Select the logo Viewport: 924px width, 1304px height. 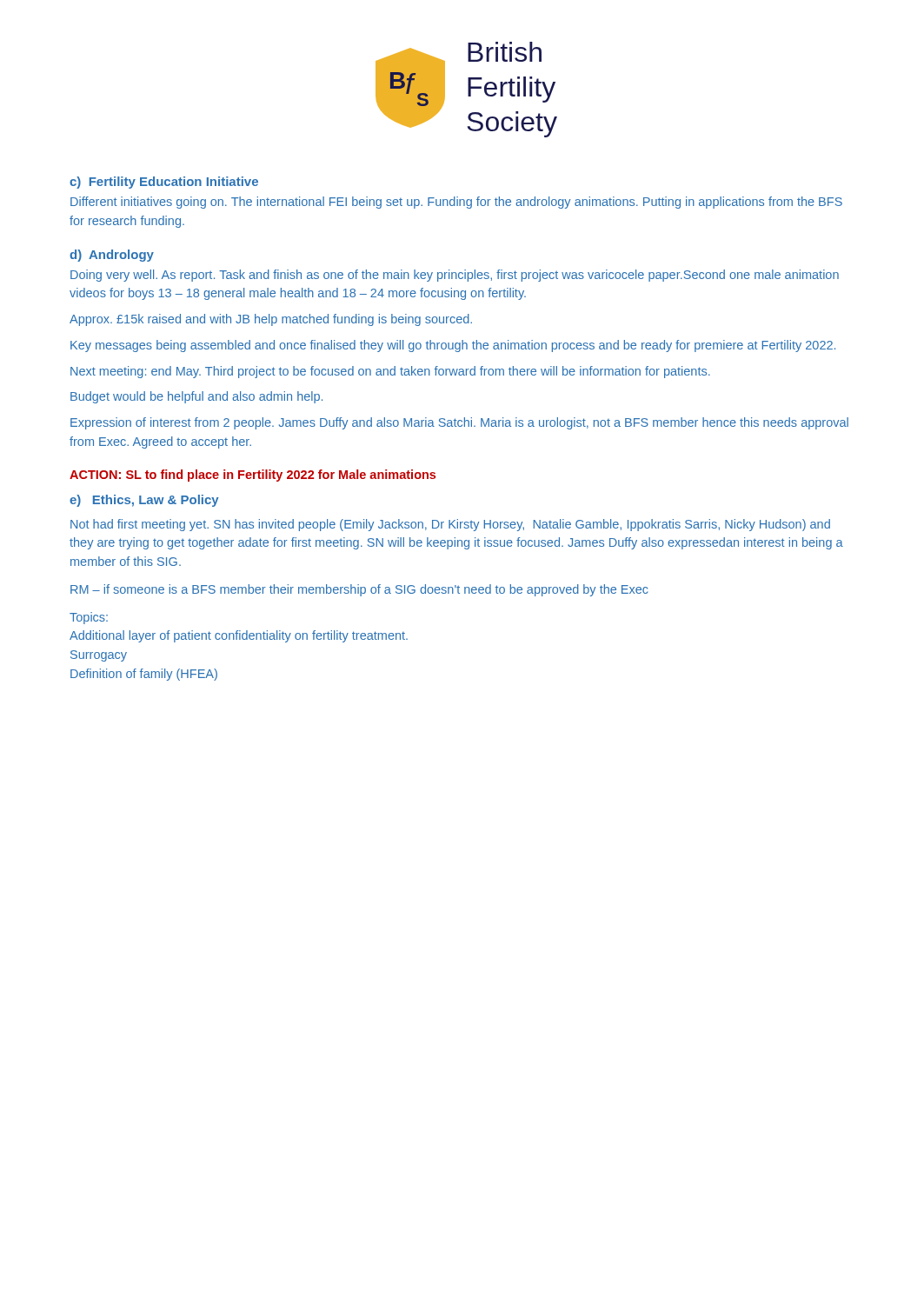tap(462, 87)
